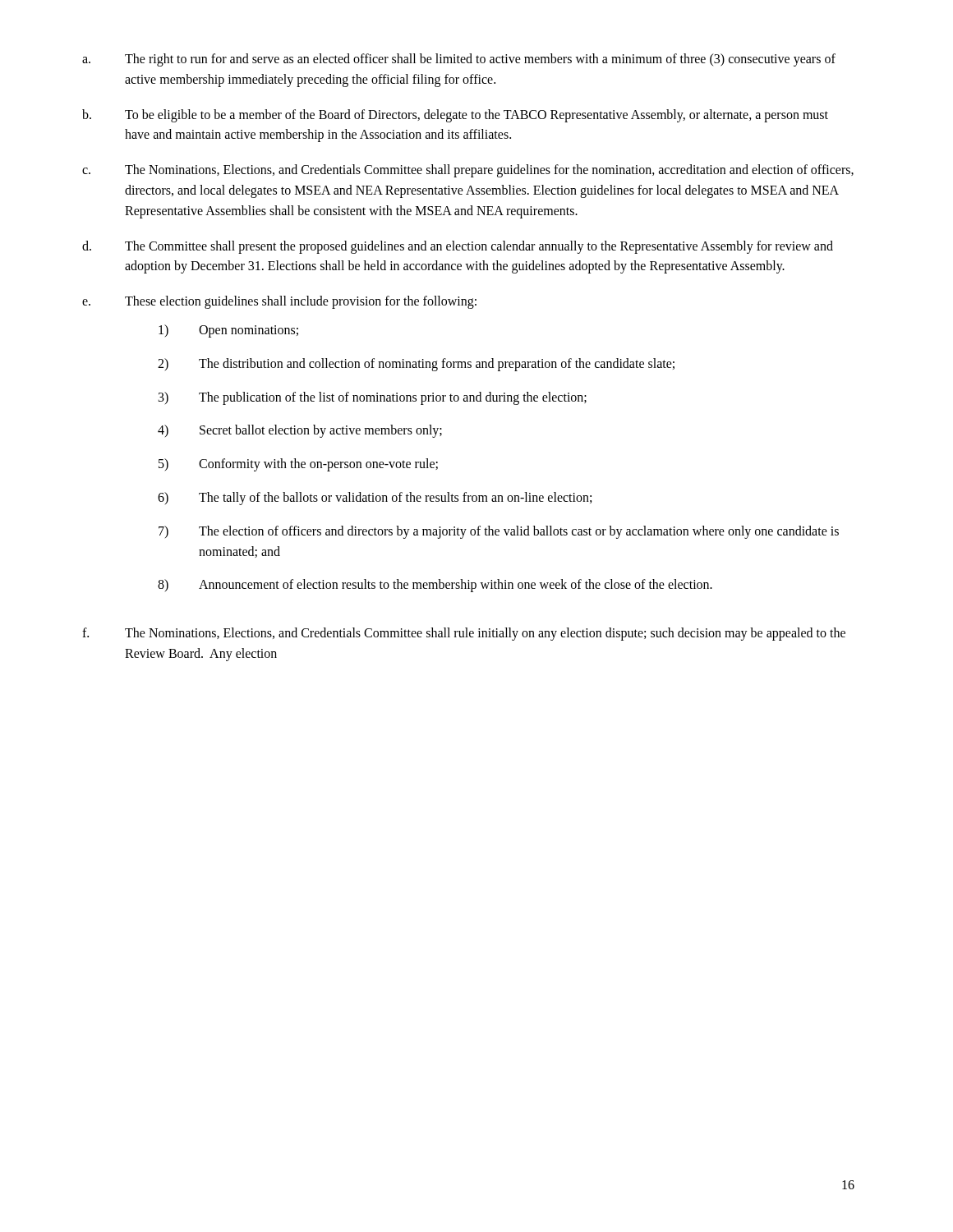Screen dimensions: 1232x953
Task: Click the passage that begins "c. The Nominations, Elections, and Credentials"
Action: point(468,191)
